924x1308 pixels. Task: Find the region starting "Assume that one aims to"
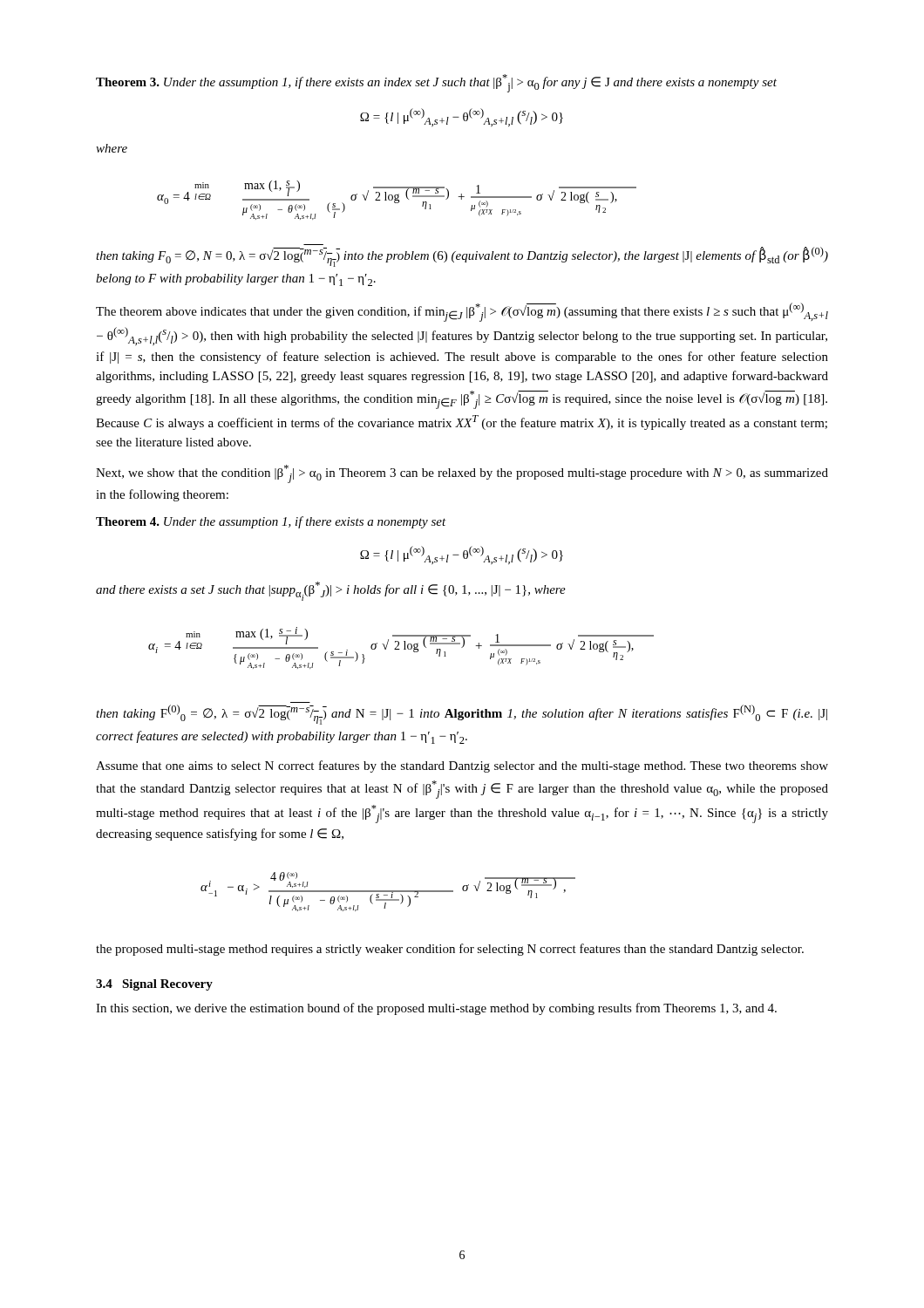tap(462, 766)
